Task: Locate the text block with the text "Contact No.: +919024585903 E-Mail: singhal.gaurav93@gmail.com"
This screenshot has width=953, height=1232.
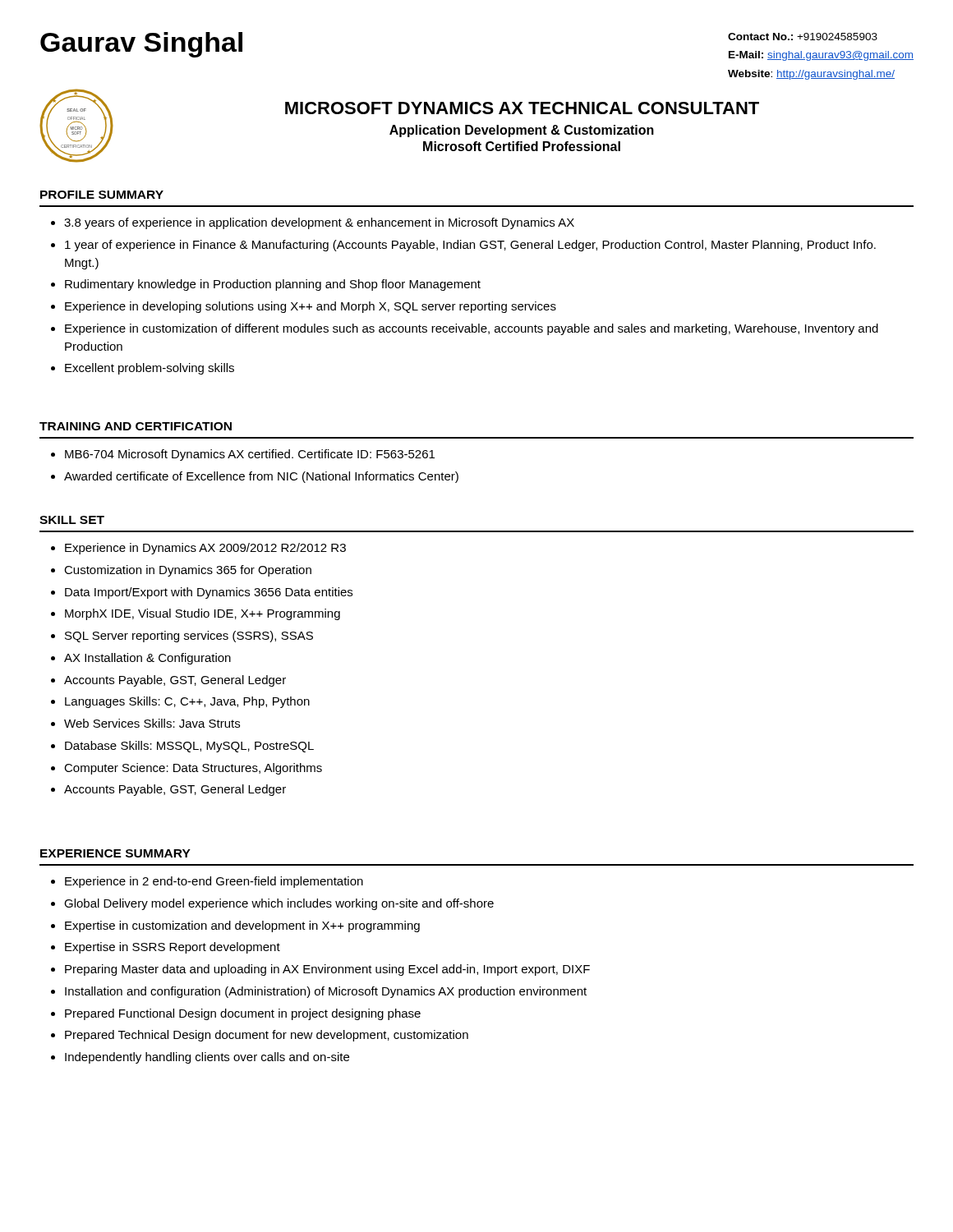Action: pos(821,55)
